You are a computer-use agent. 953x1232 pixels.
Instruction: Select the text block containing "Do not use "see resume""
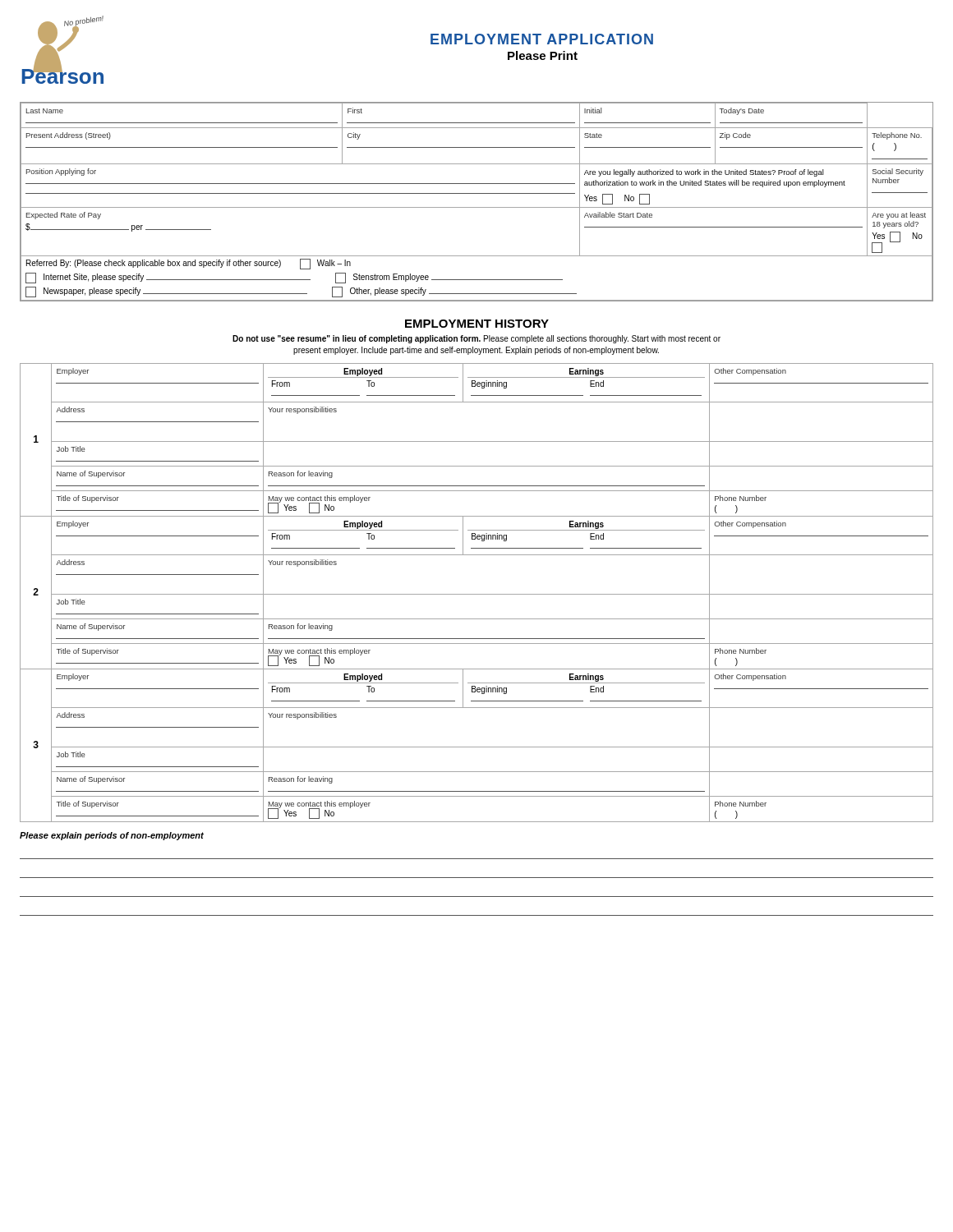pyautogui.click(x=476, y=344)
